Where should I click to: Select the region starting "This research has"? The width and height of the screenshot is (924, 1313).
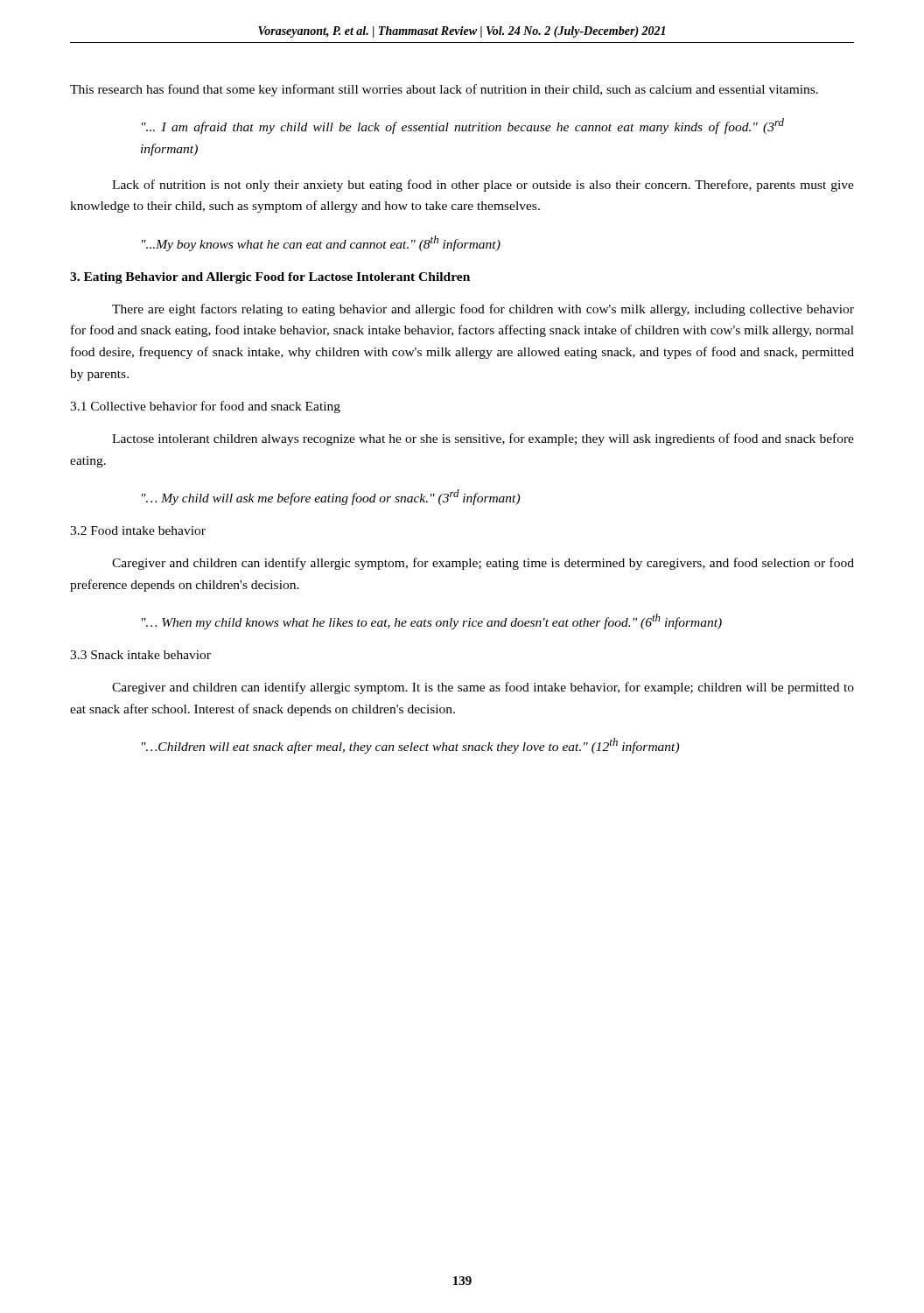point(462,90)
